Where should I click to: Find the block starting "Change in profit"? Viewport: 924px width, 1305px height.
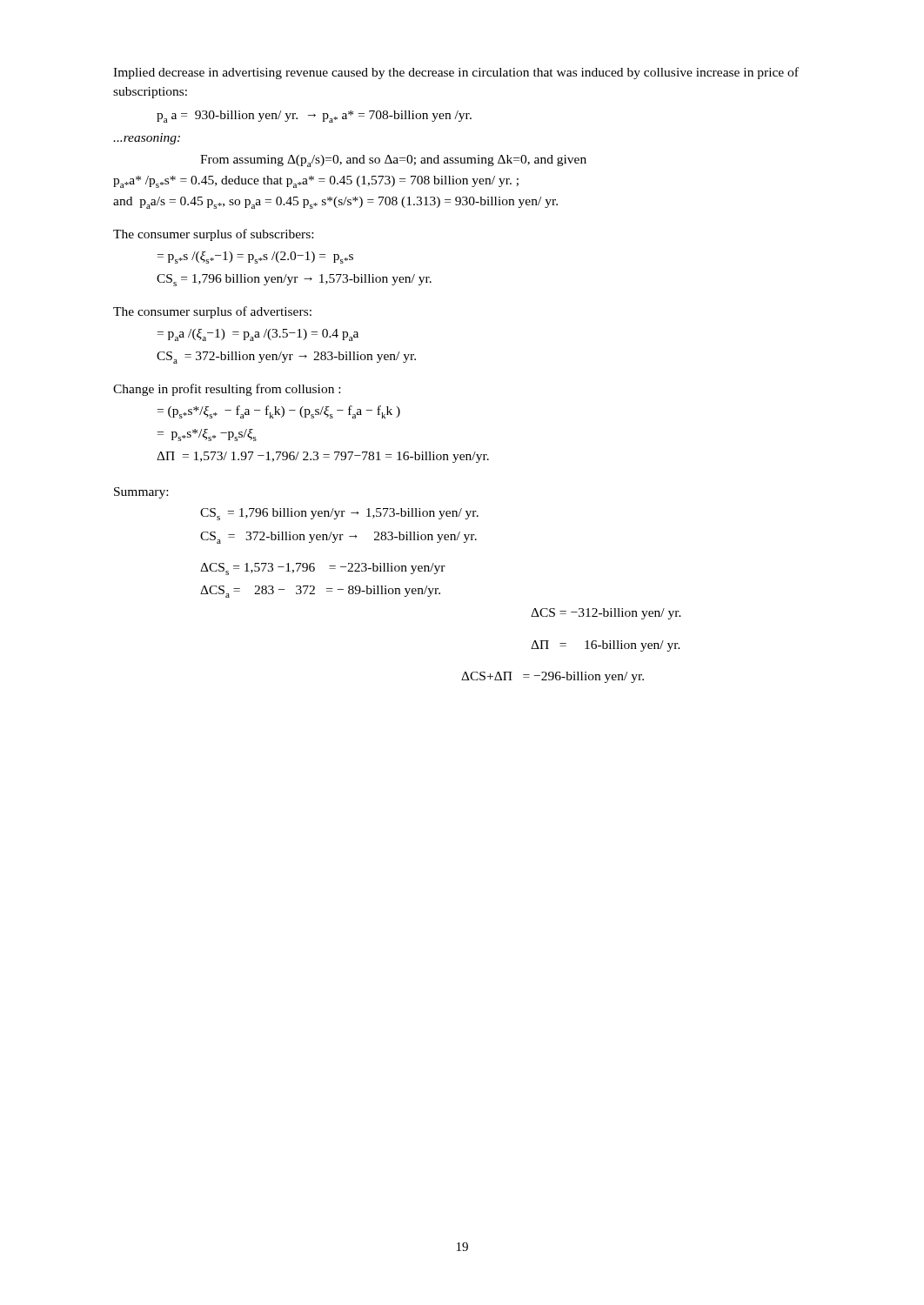point(227,389)
